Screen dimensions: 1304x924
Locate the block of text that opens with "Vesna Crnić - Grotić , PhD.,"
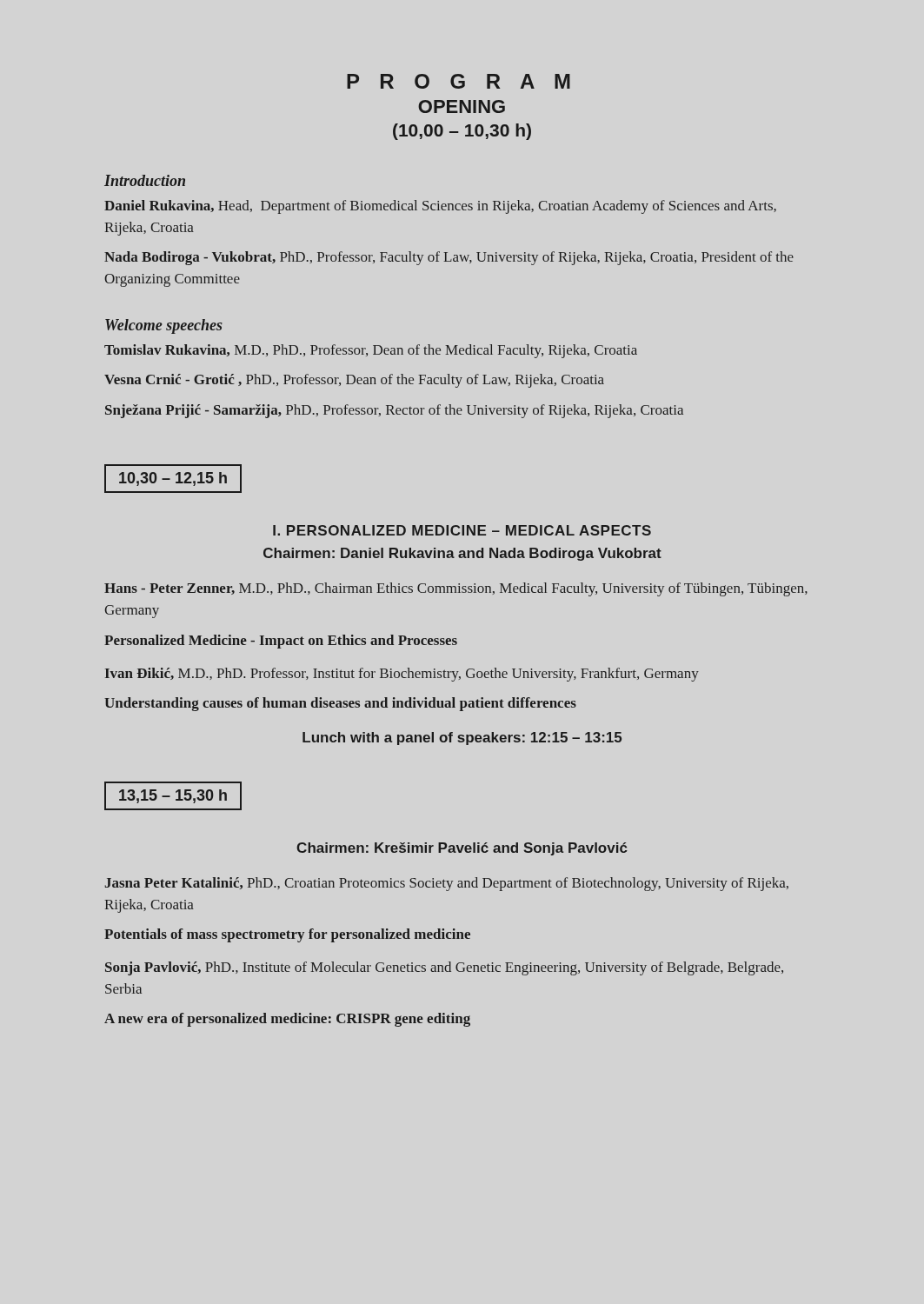[x=354, y=380]
